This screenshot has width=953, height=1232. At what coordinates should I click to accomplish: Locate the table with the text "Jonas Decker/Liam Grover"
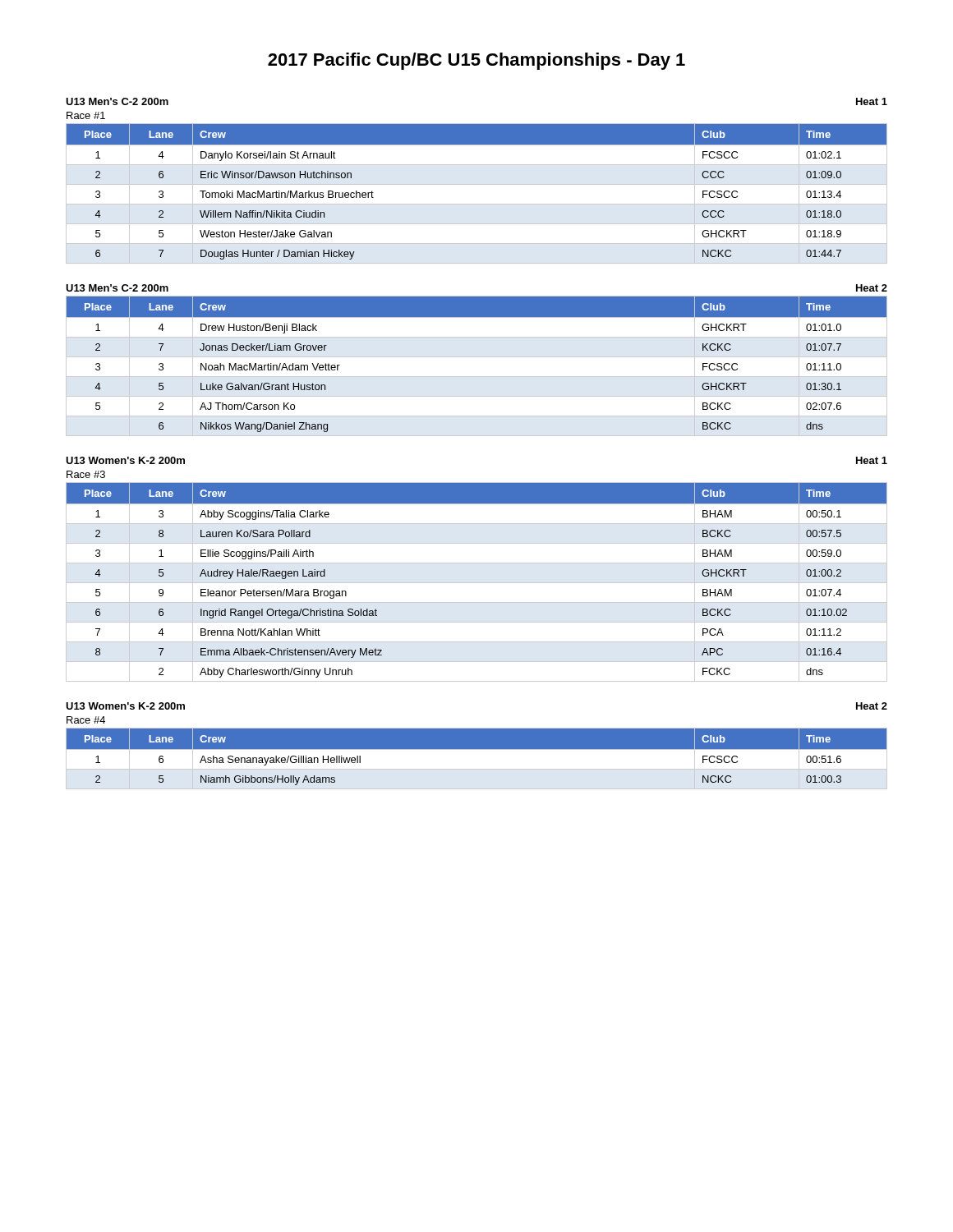(x=476, y=366)
